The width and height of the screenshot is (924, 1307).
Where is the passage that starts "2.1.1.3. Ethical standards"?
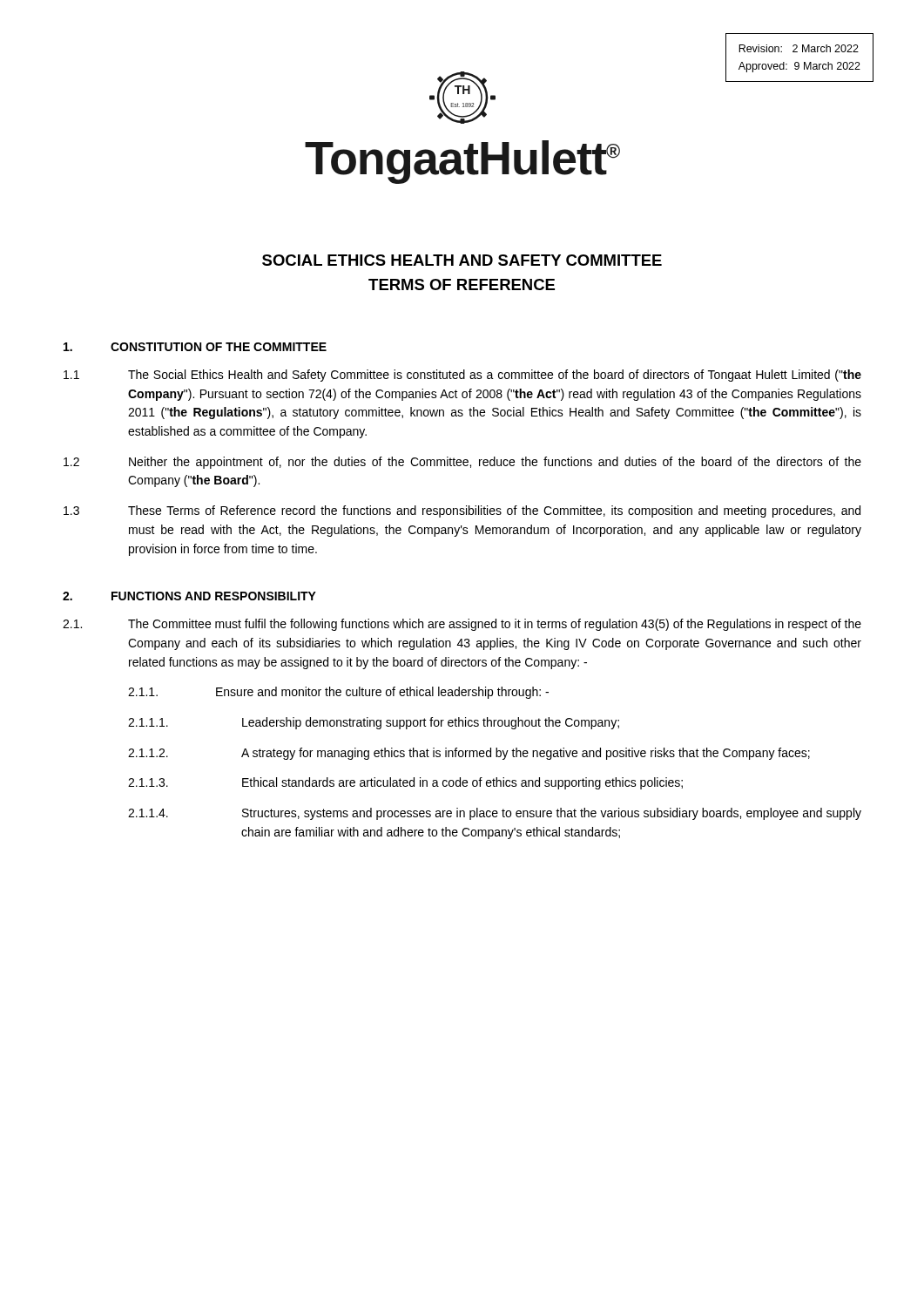click(495, 783)
